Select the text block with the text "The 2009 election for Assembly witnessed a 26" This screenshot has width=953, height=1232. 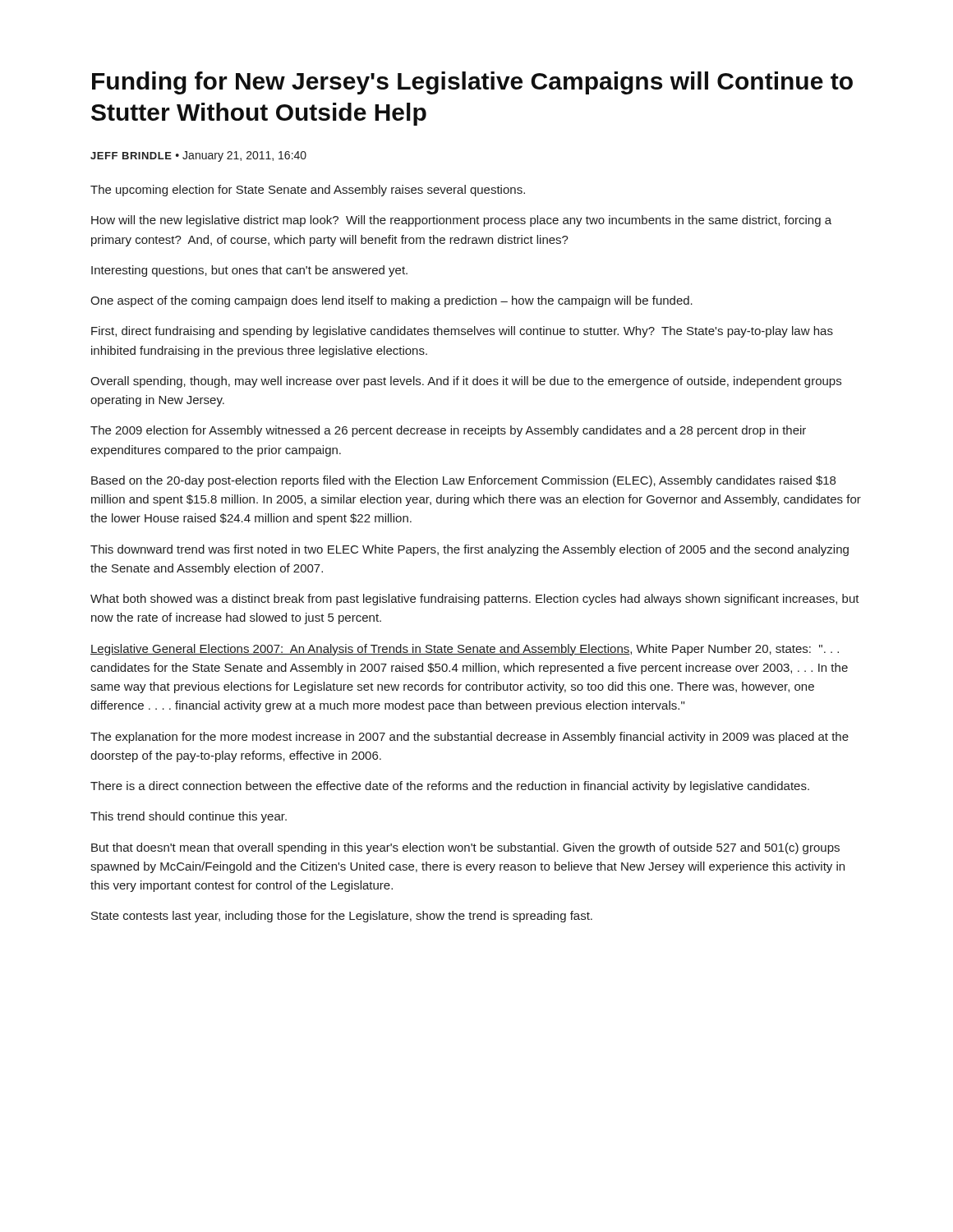[448, 440]
